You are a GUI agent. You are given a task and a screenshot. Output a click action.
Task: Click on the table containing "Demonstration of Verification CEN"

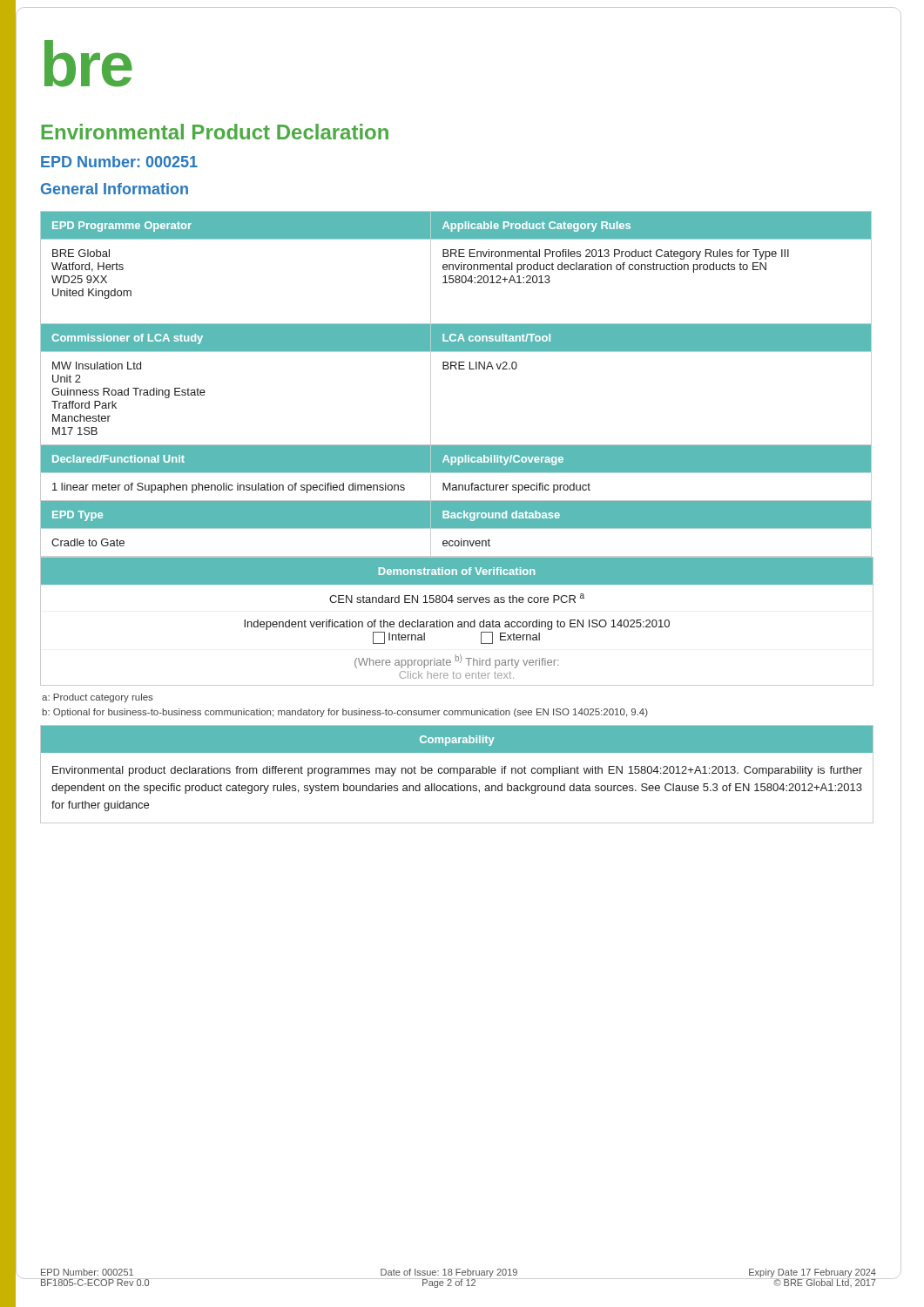tap(457, 621)
